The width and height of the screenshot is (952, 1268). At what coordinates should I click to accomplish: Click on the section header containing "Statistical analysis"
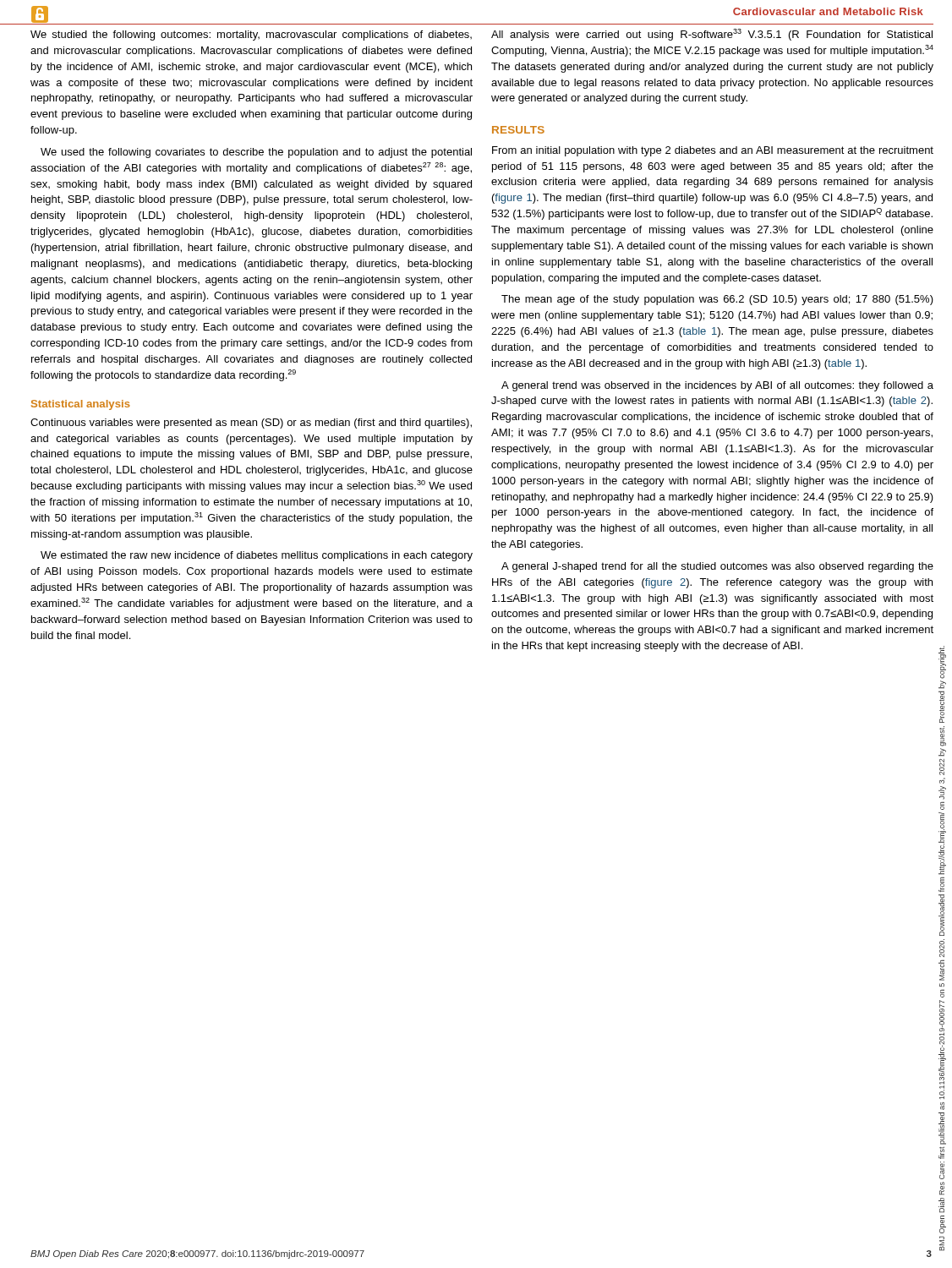80,403
